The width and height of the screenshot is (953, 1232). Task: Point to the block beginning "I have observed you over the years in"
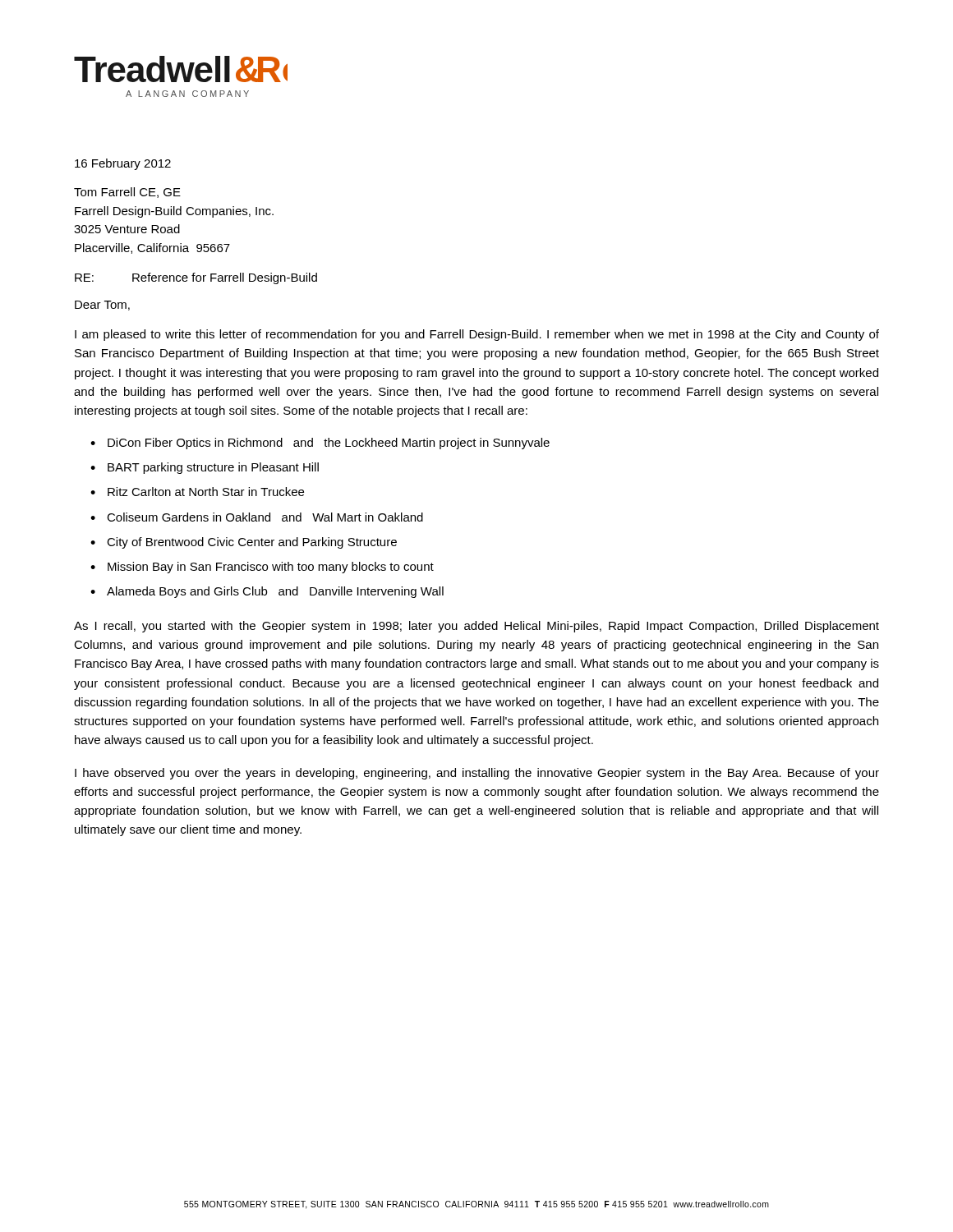[476, 801]
